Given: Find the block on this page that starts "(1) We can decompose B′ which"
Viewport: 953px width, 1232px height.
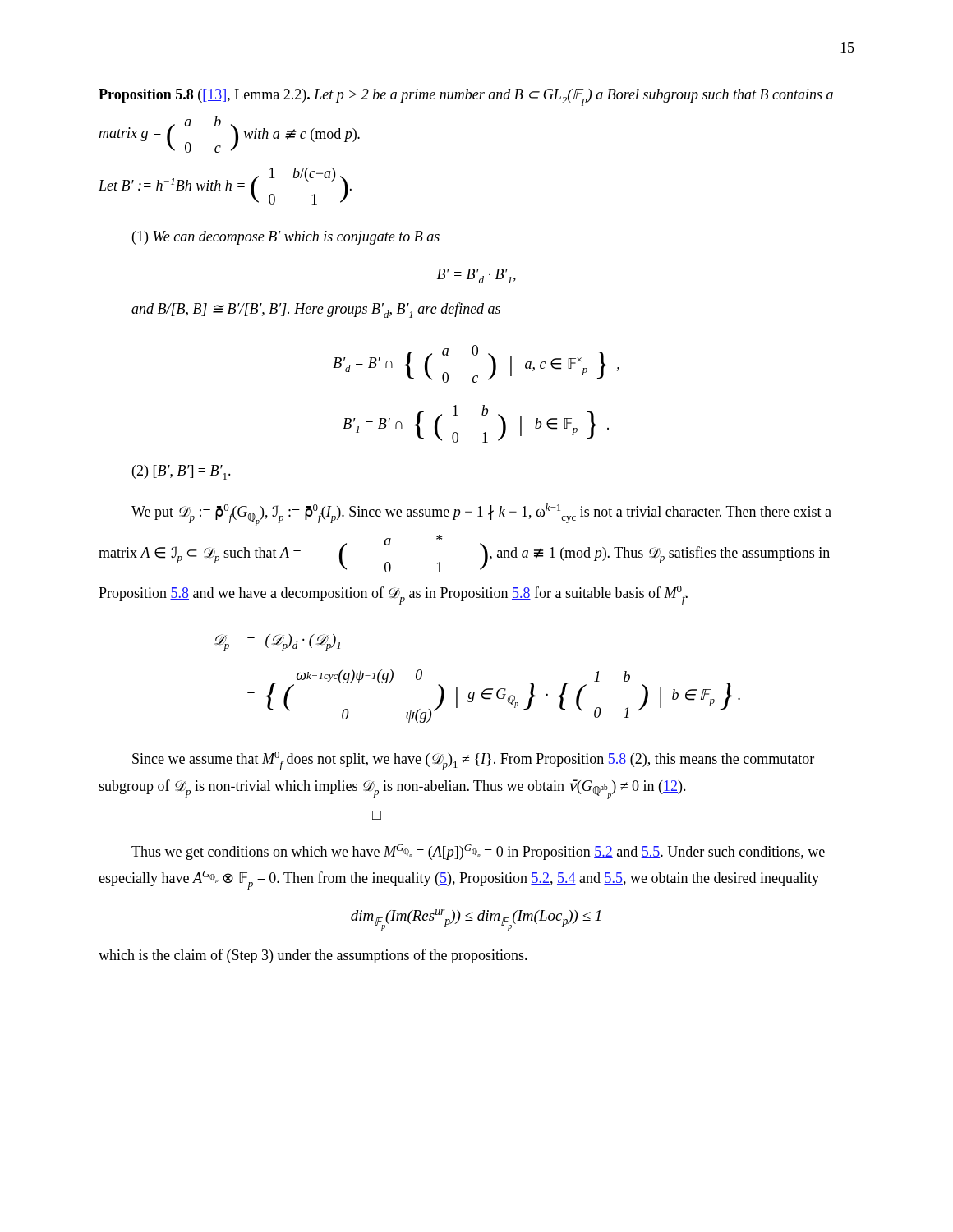Looking at the screenshot, I should coord(476,339).
